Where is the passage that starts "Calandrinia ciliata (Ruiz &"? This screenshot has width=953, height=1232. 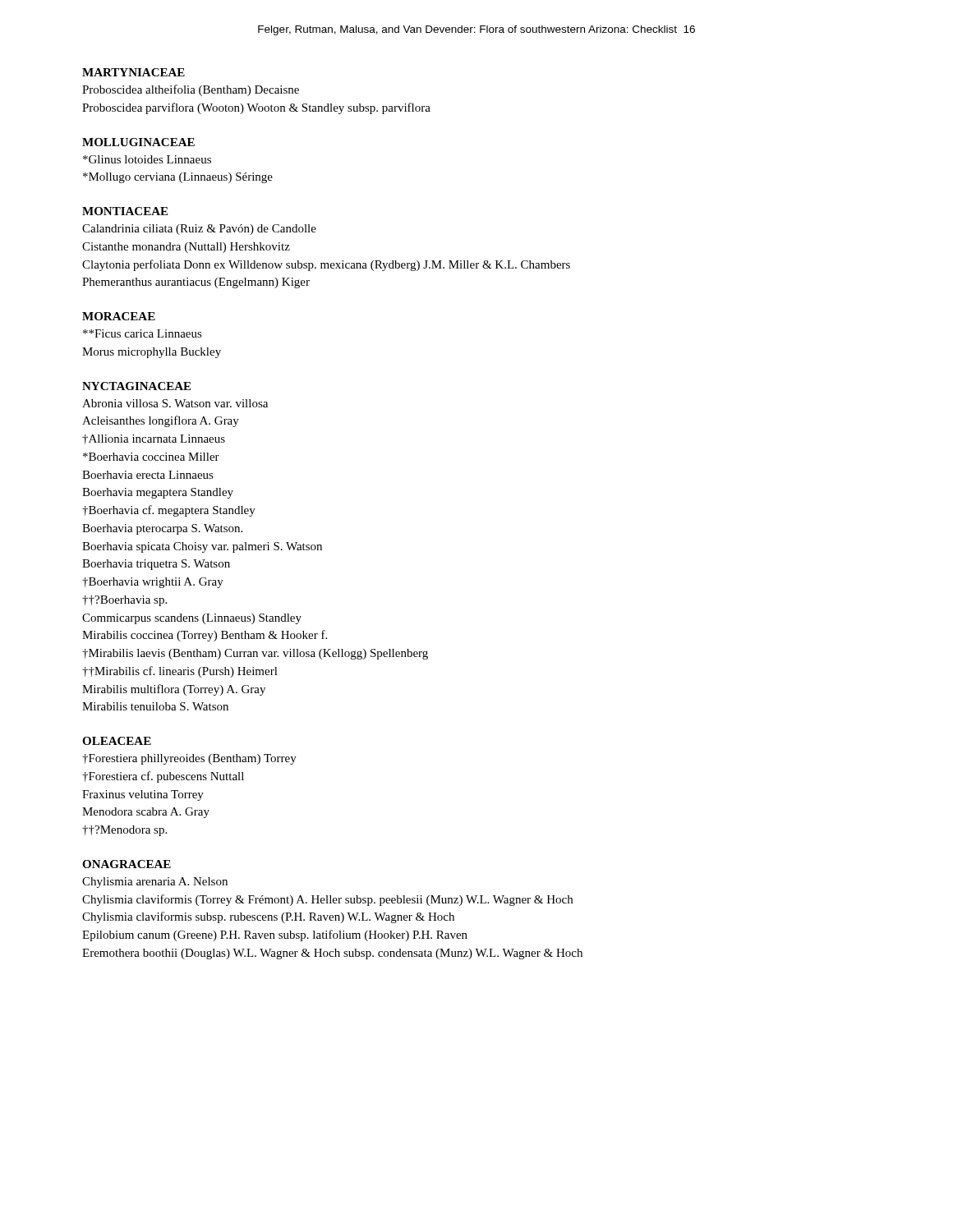[x=199, y=228]
